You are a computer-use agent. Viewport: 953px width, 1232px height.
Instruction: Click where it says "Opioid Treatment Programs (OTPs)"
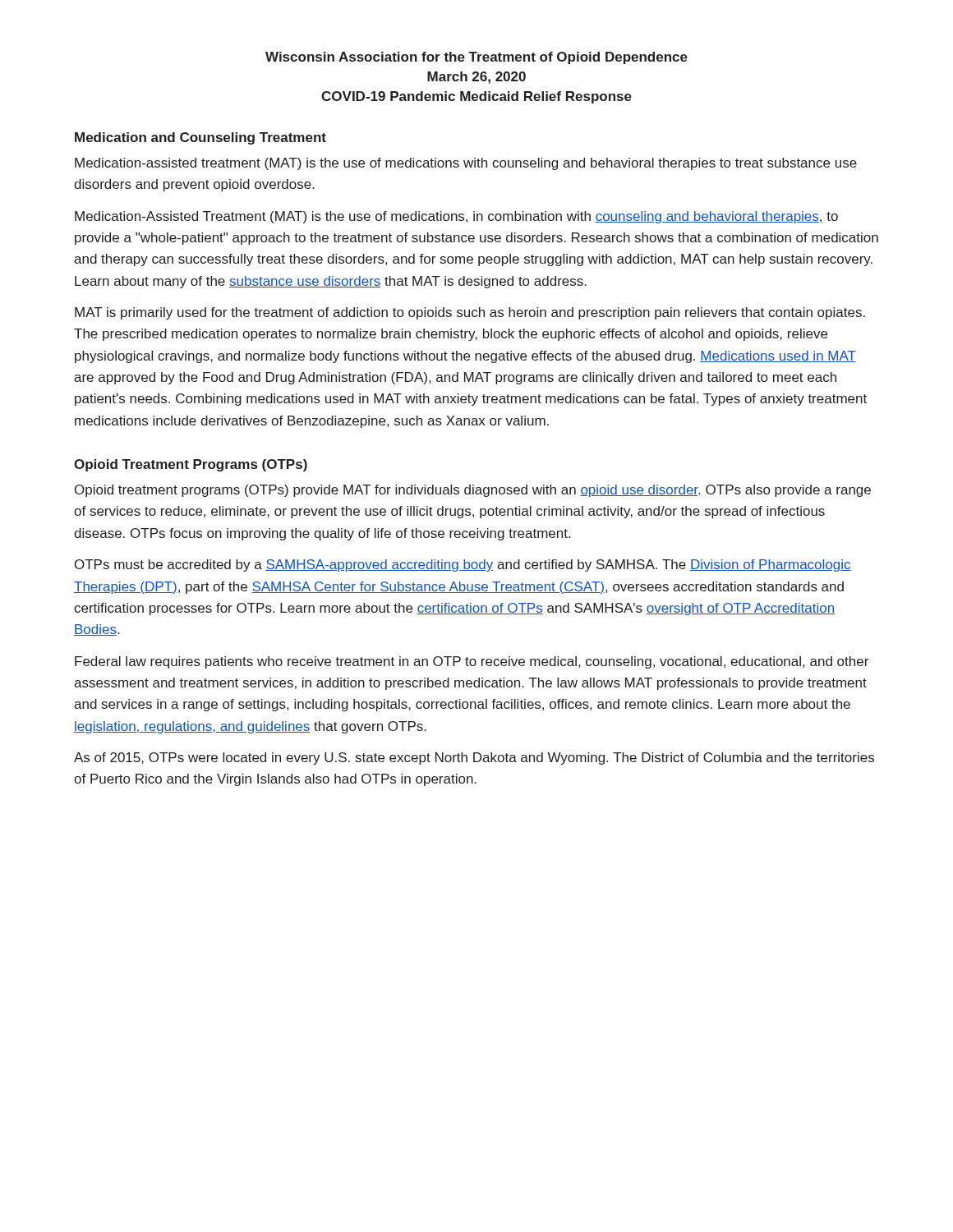pyautogui.click(x=191, y=465)
